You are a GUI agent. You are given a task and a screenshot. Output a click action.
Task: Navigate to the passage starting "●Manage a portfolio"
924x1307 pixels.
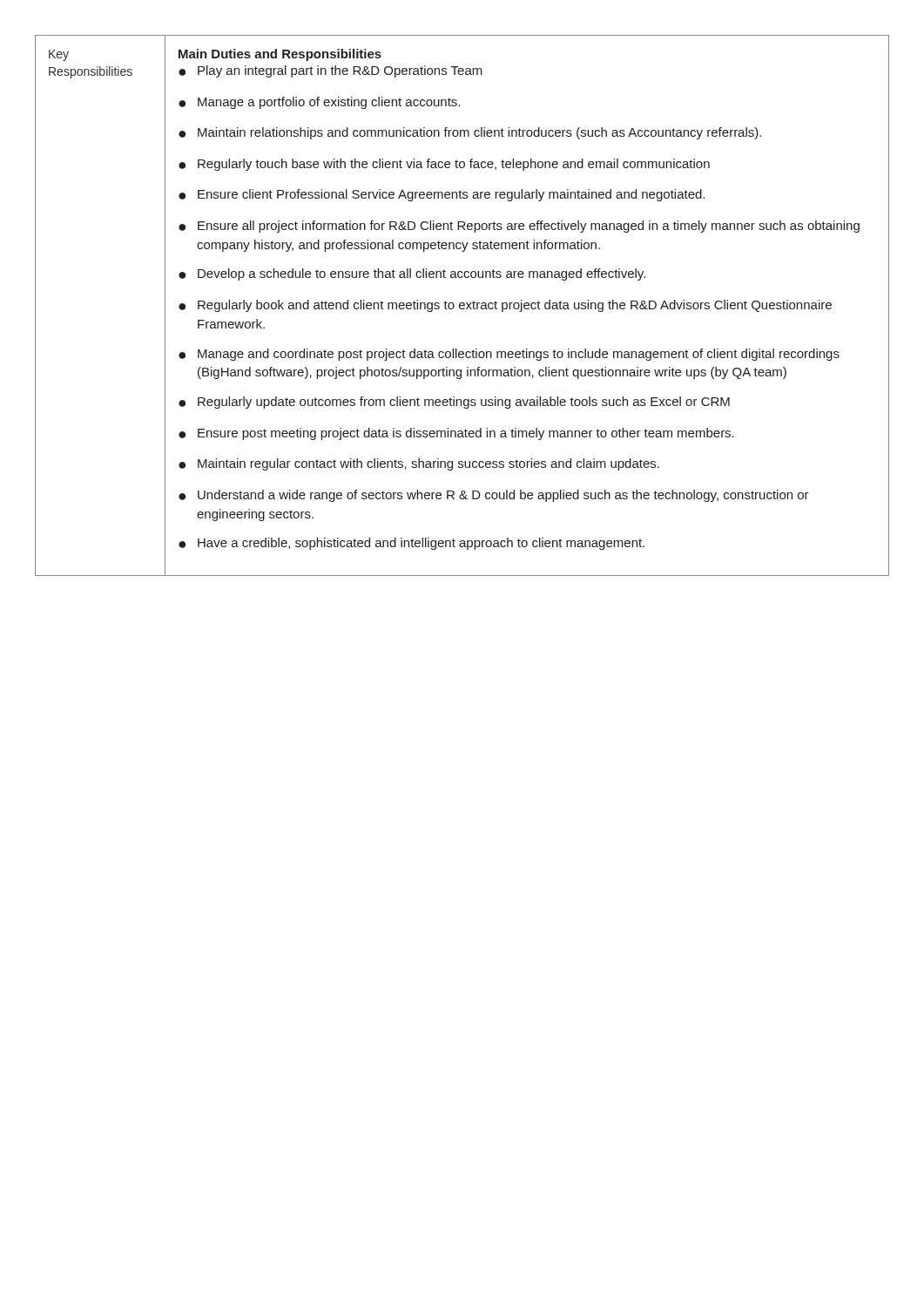(x=319, y=103)
